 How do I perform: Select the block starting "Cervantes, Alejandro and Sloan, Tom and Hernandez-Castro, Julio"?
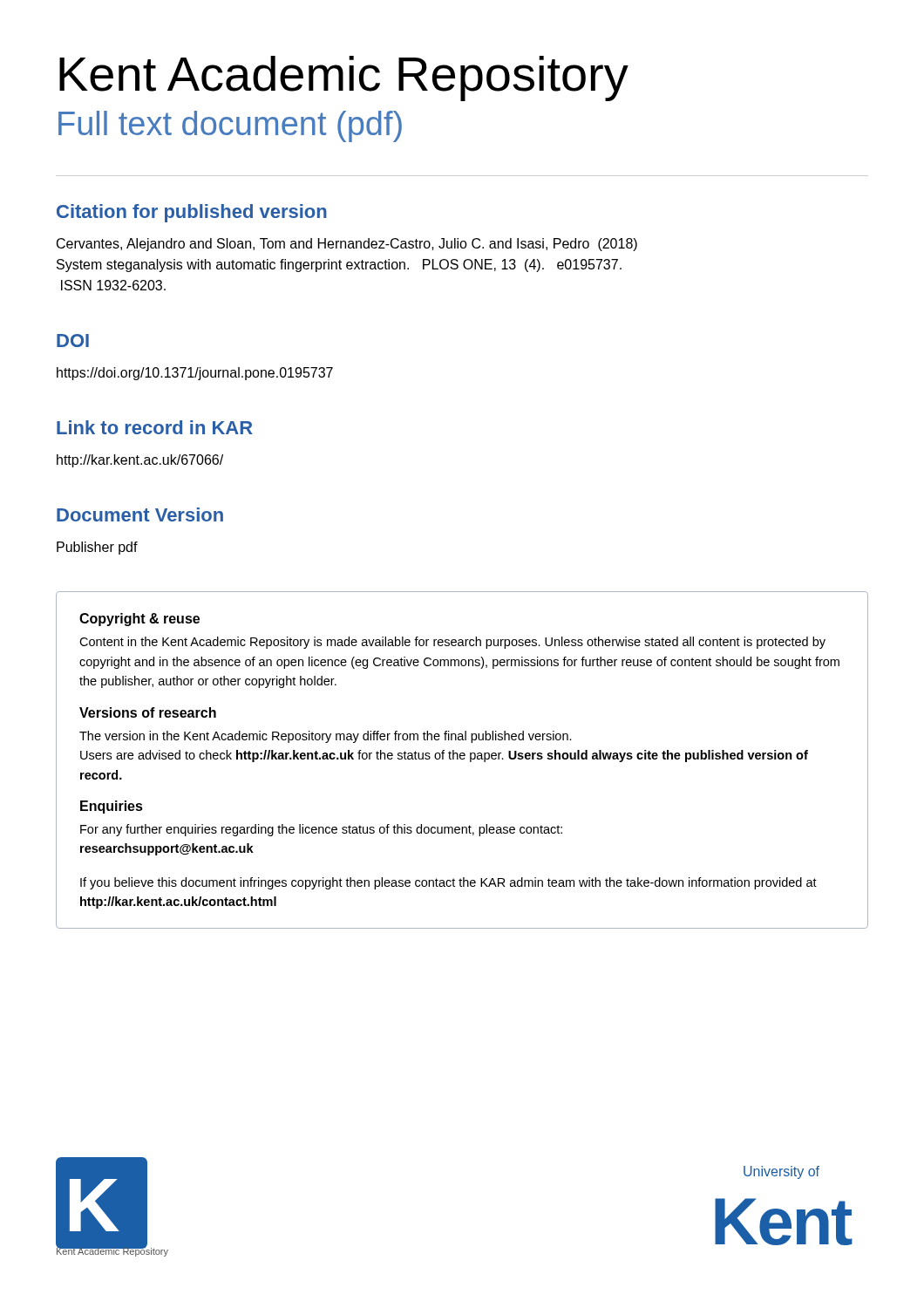pos(462,265)
